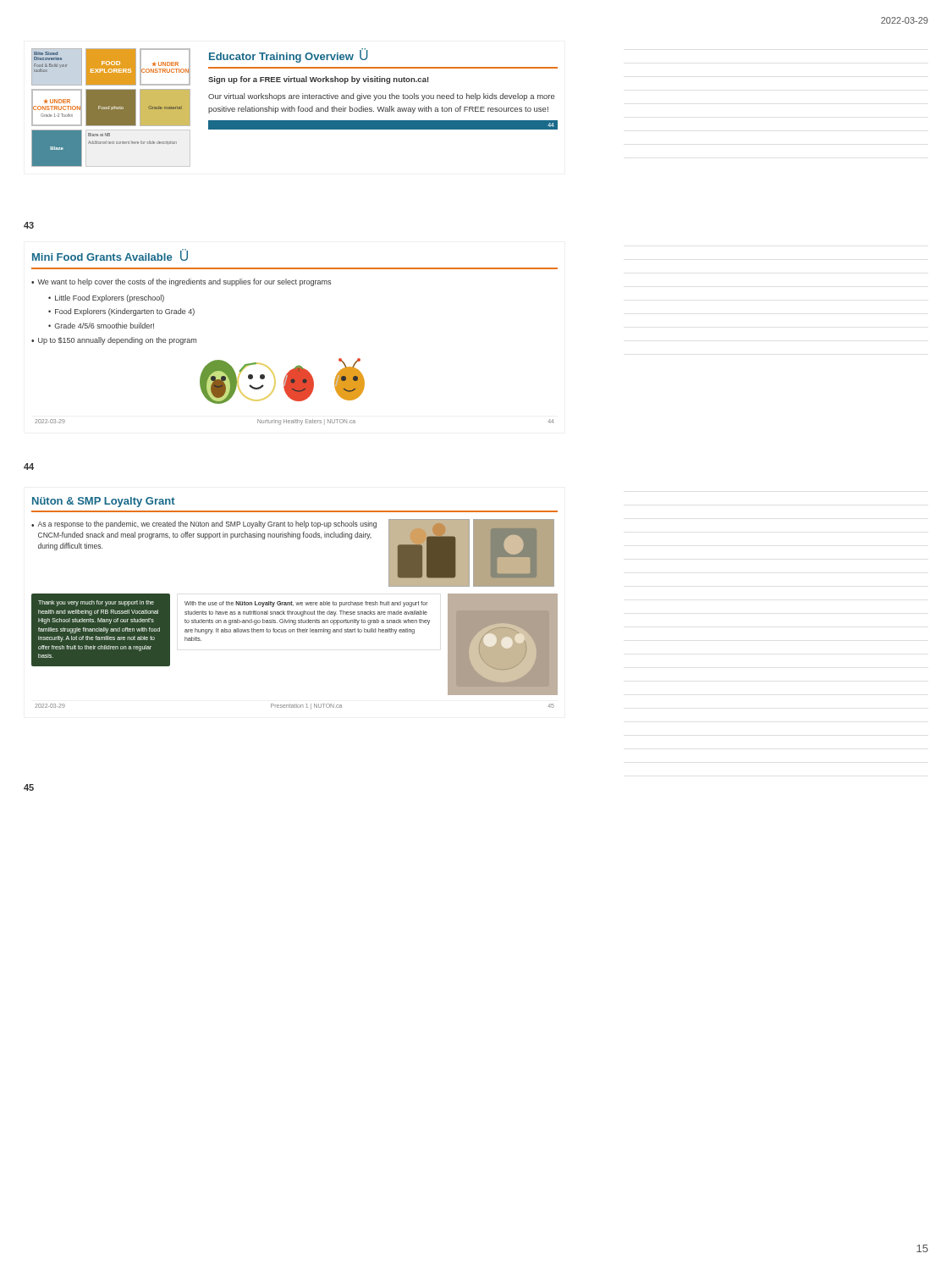The height and width of the screenshot is (1270, 952).
Task: Click on the text starting "•Little Food Explorers (preschool)"
Action: click(x=106, y=298)
